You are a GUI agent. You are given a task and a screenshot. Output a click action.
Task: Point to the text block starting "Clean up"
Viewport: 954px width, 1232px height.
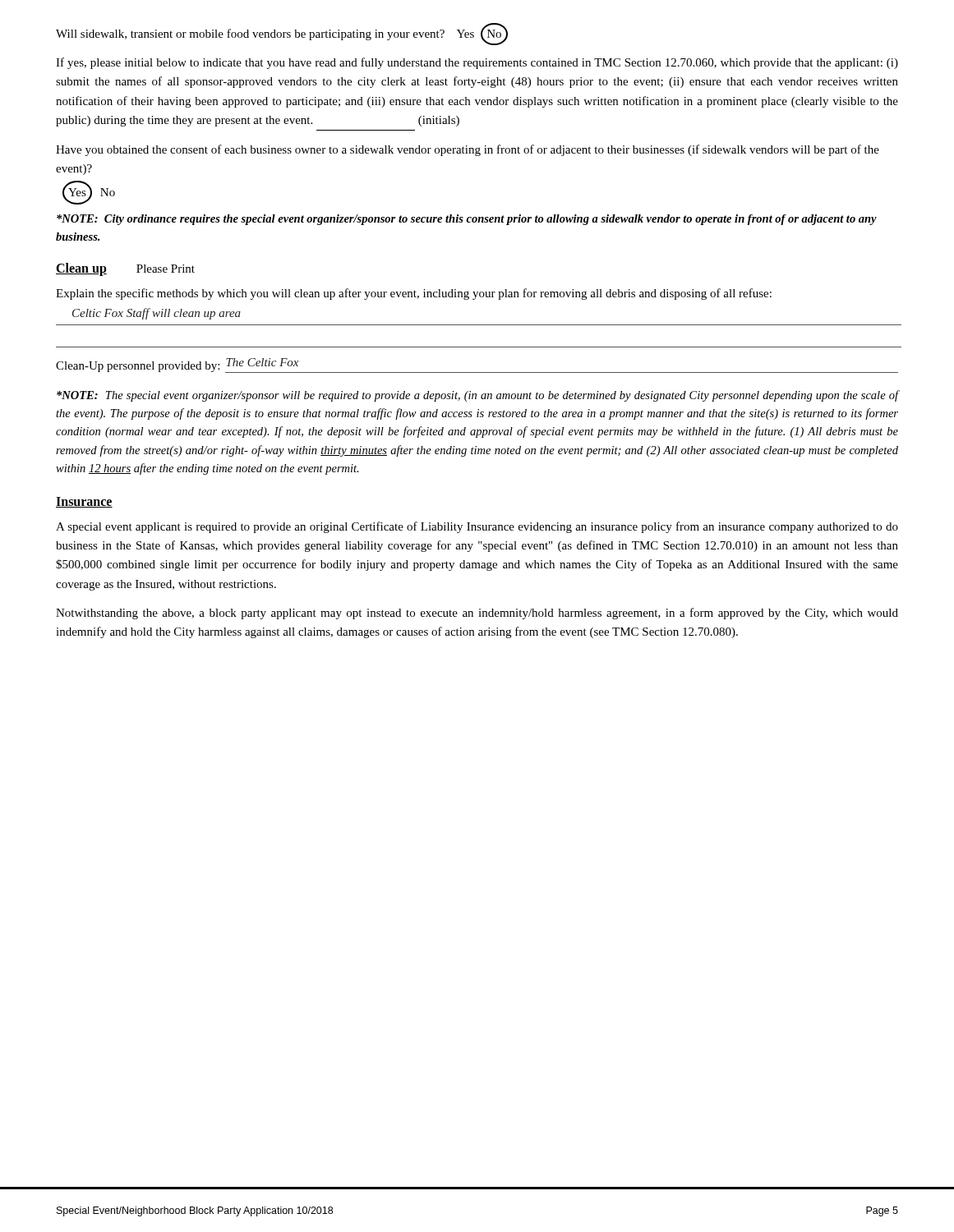coord(81,268)
